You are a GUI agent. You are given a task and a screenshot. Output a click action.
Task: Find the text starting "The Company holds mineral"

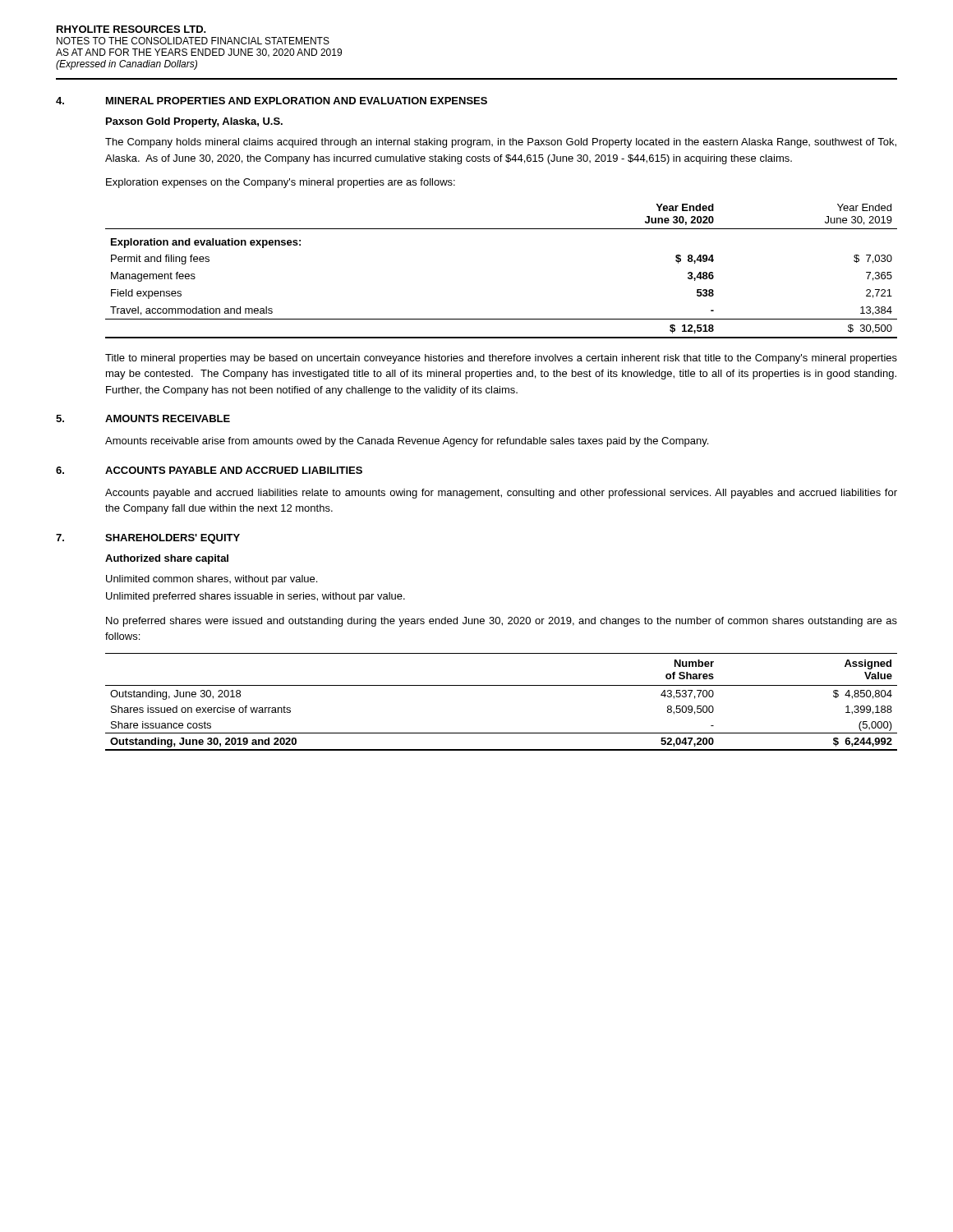(501, 150)
